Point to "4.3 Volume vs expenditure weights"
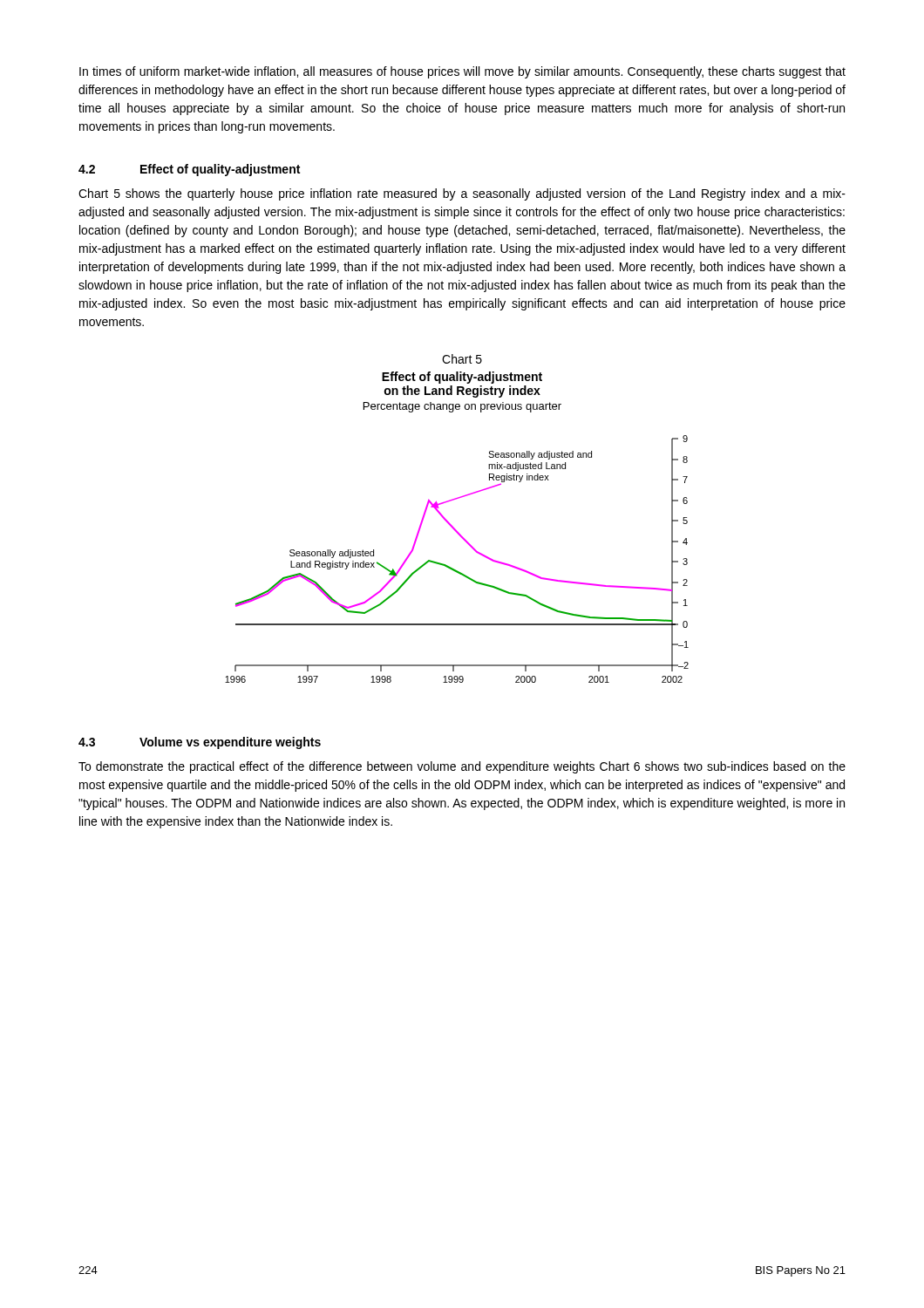Screen dimensions: 1308x924 (200, 742)
